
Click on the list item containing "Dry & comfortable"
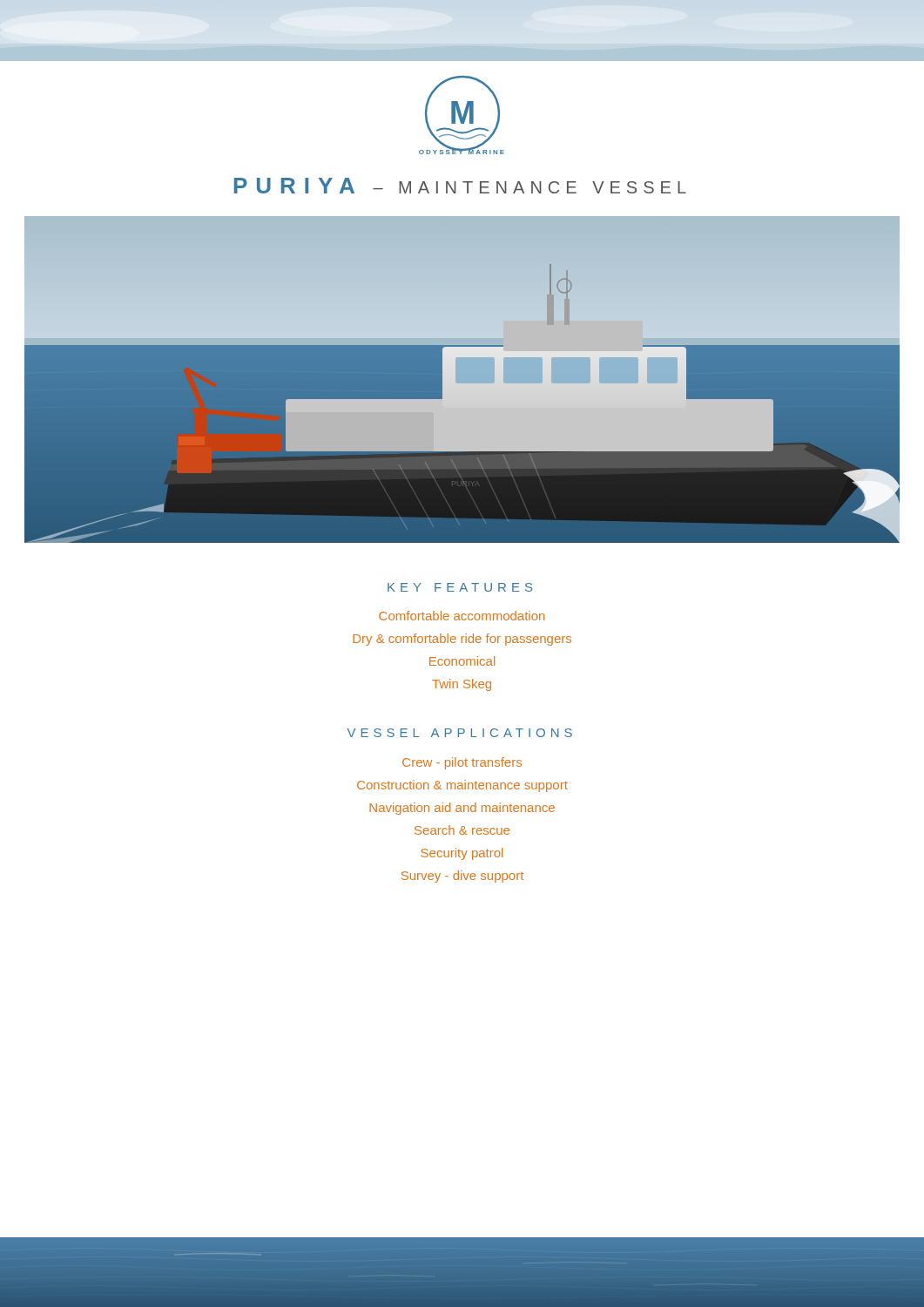pos(462,638)
